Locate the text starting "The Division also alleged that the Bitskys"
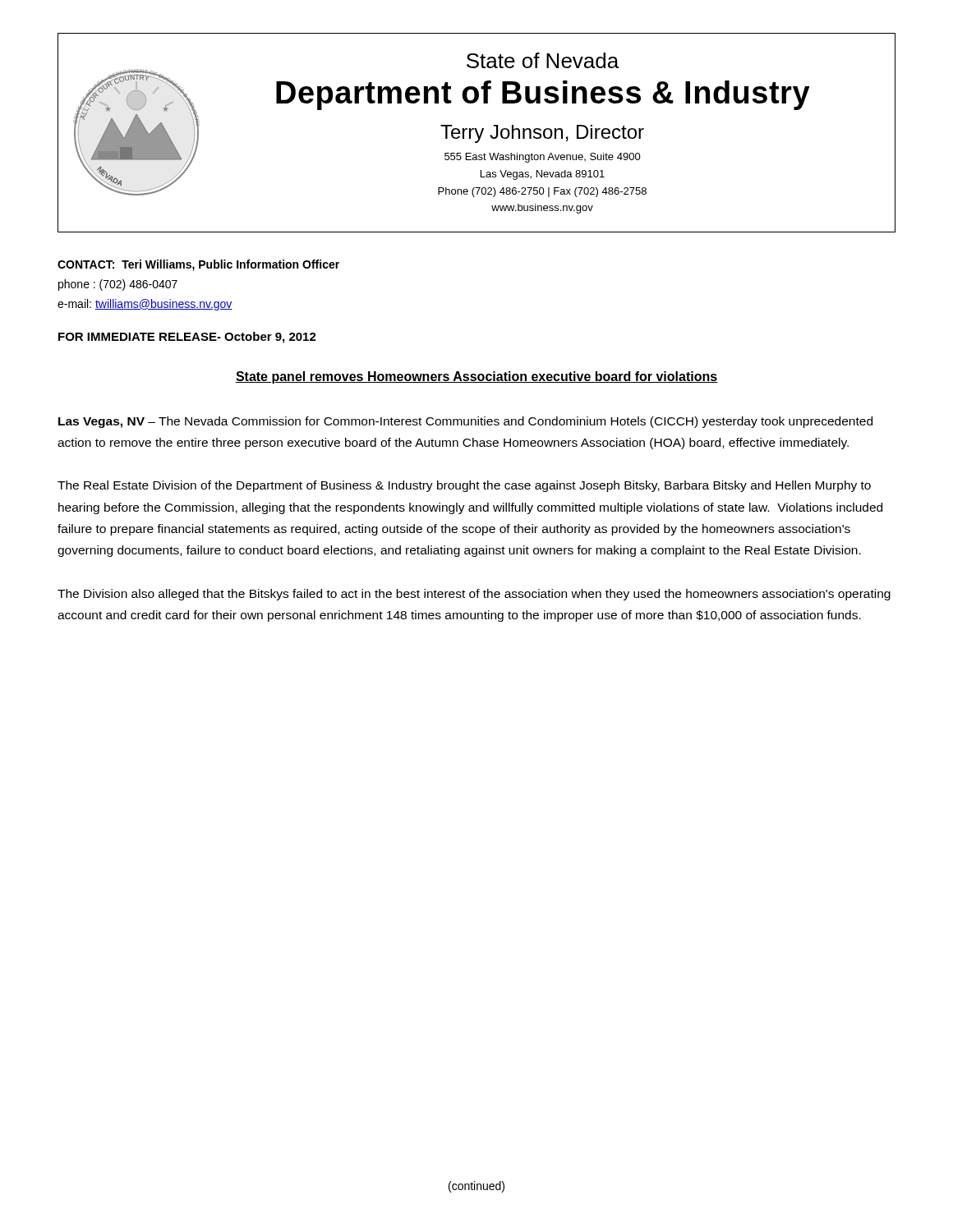Image resolution: width=953 pixels, height=1232 pixels. point(474,604)
